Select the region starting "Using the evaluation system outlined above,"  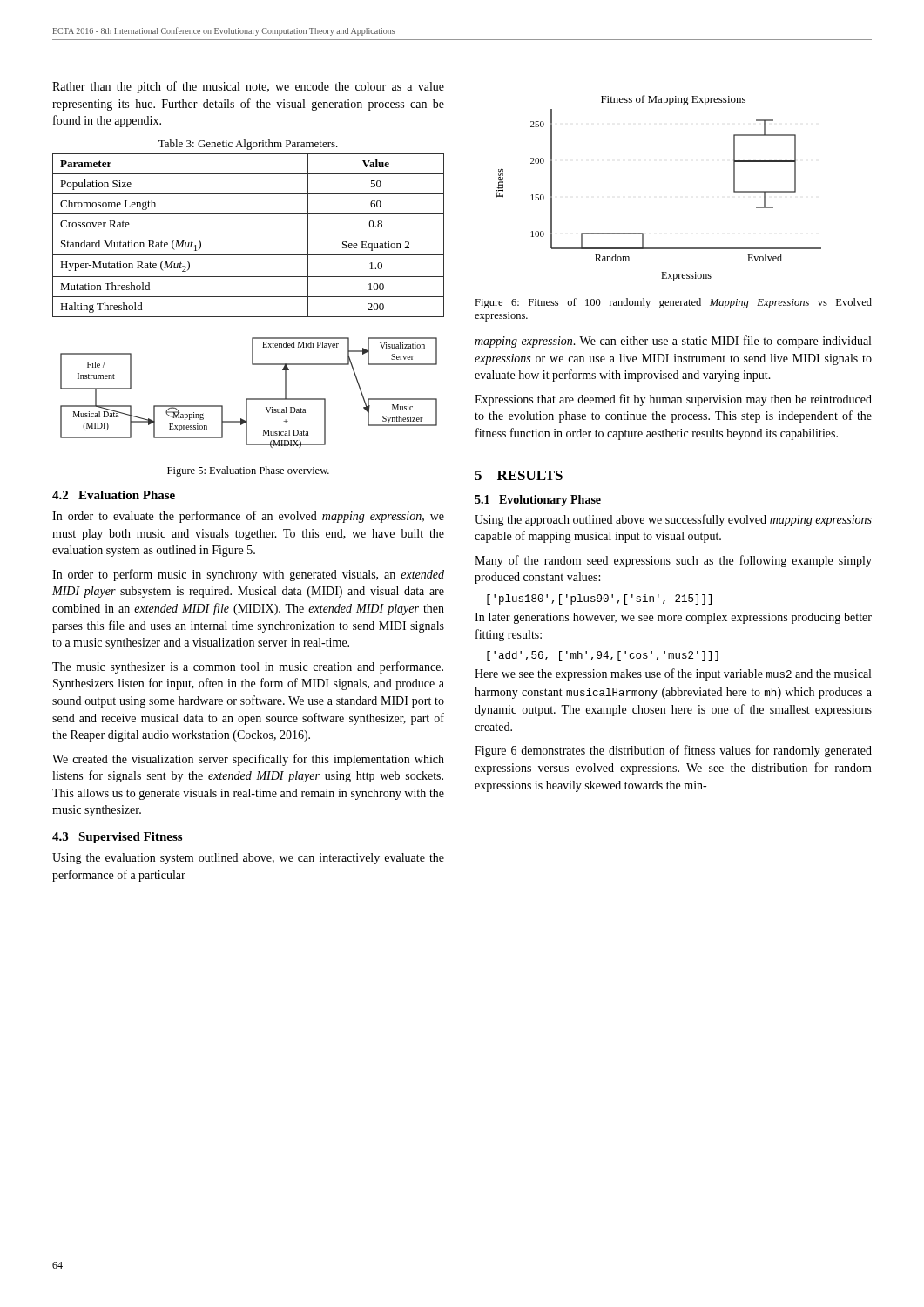click(x=248, y=867)
